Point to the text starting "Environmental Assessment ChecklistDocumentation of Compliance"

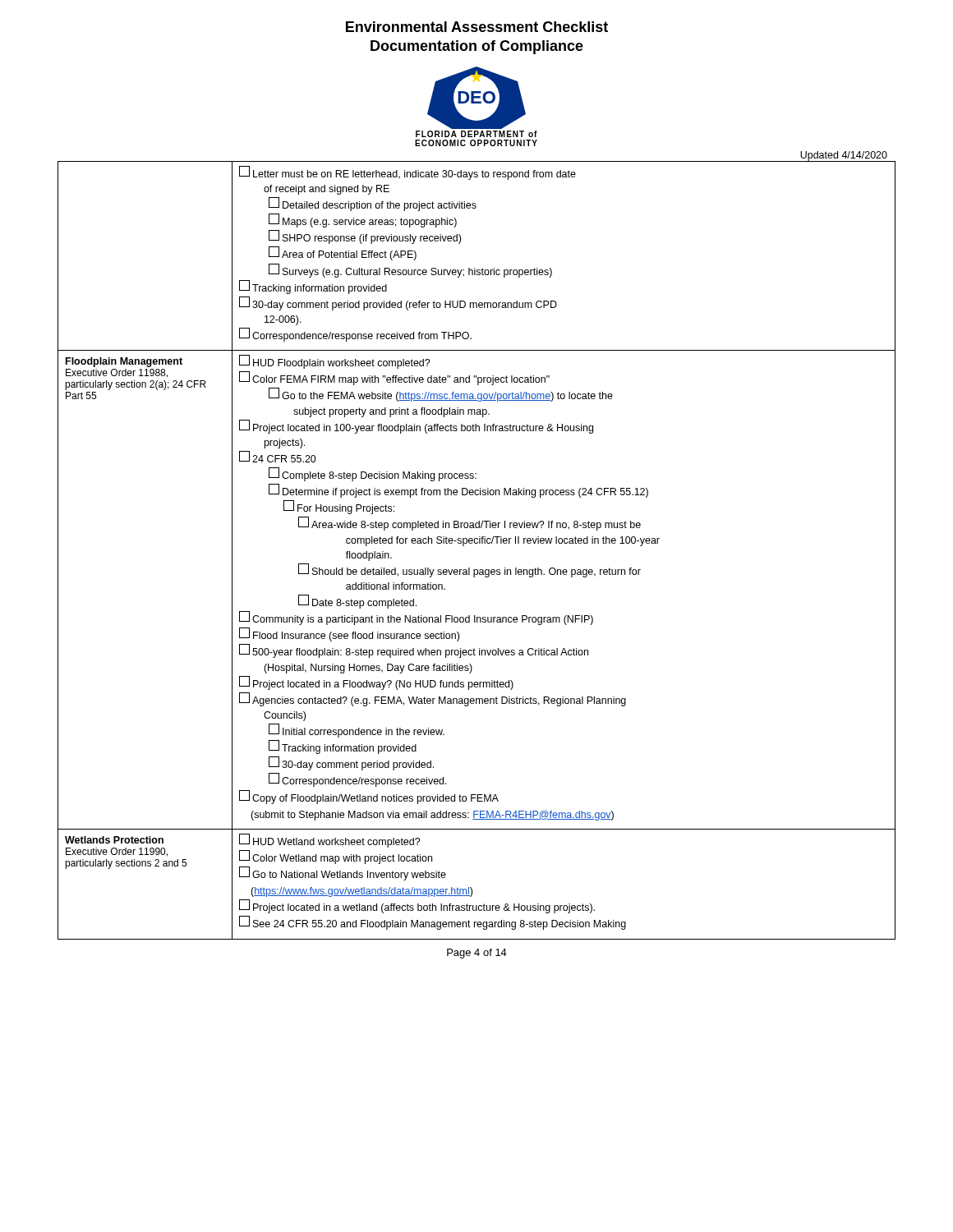(476, 37)
